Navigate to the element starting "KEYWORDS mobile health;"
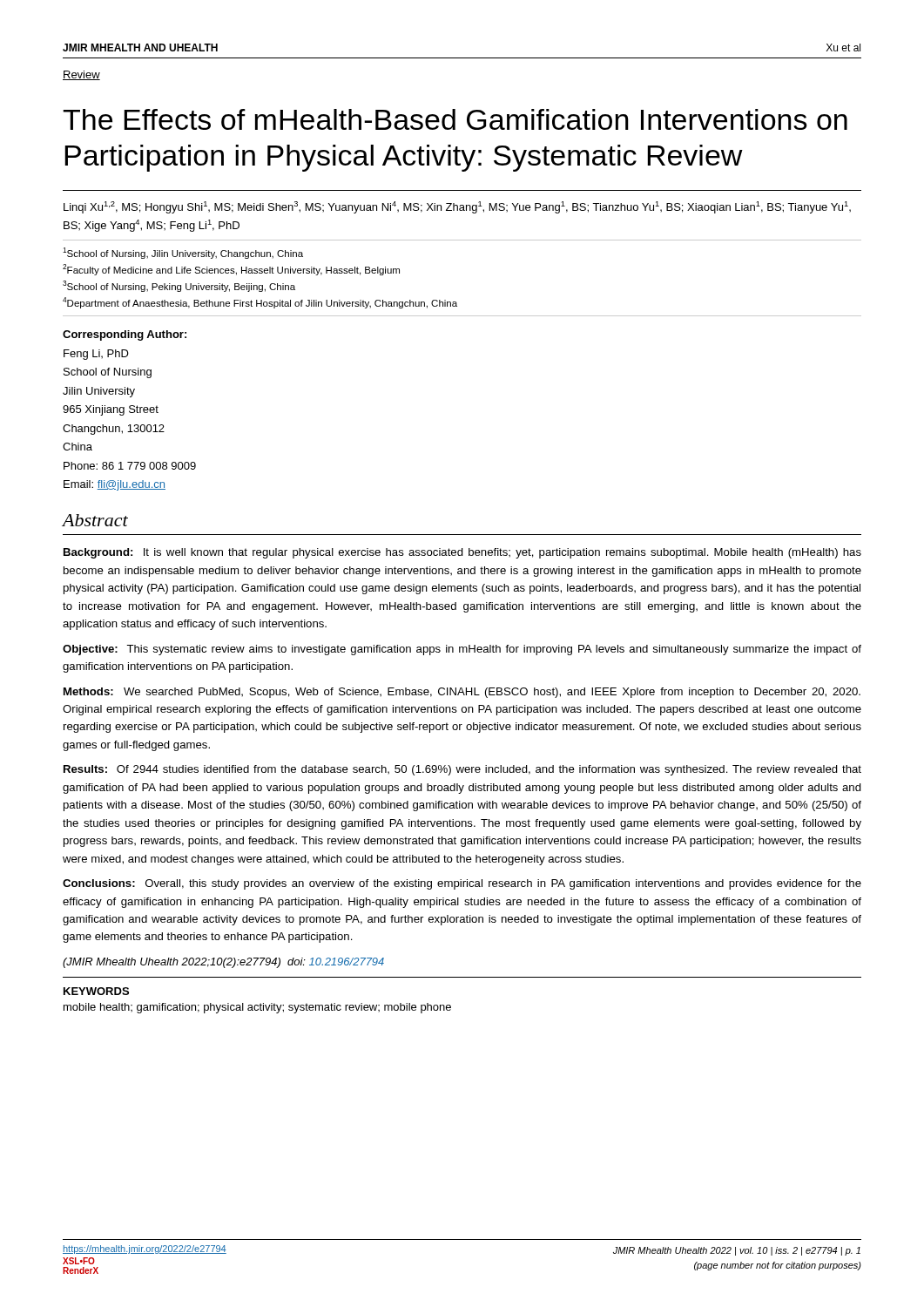 96,991
